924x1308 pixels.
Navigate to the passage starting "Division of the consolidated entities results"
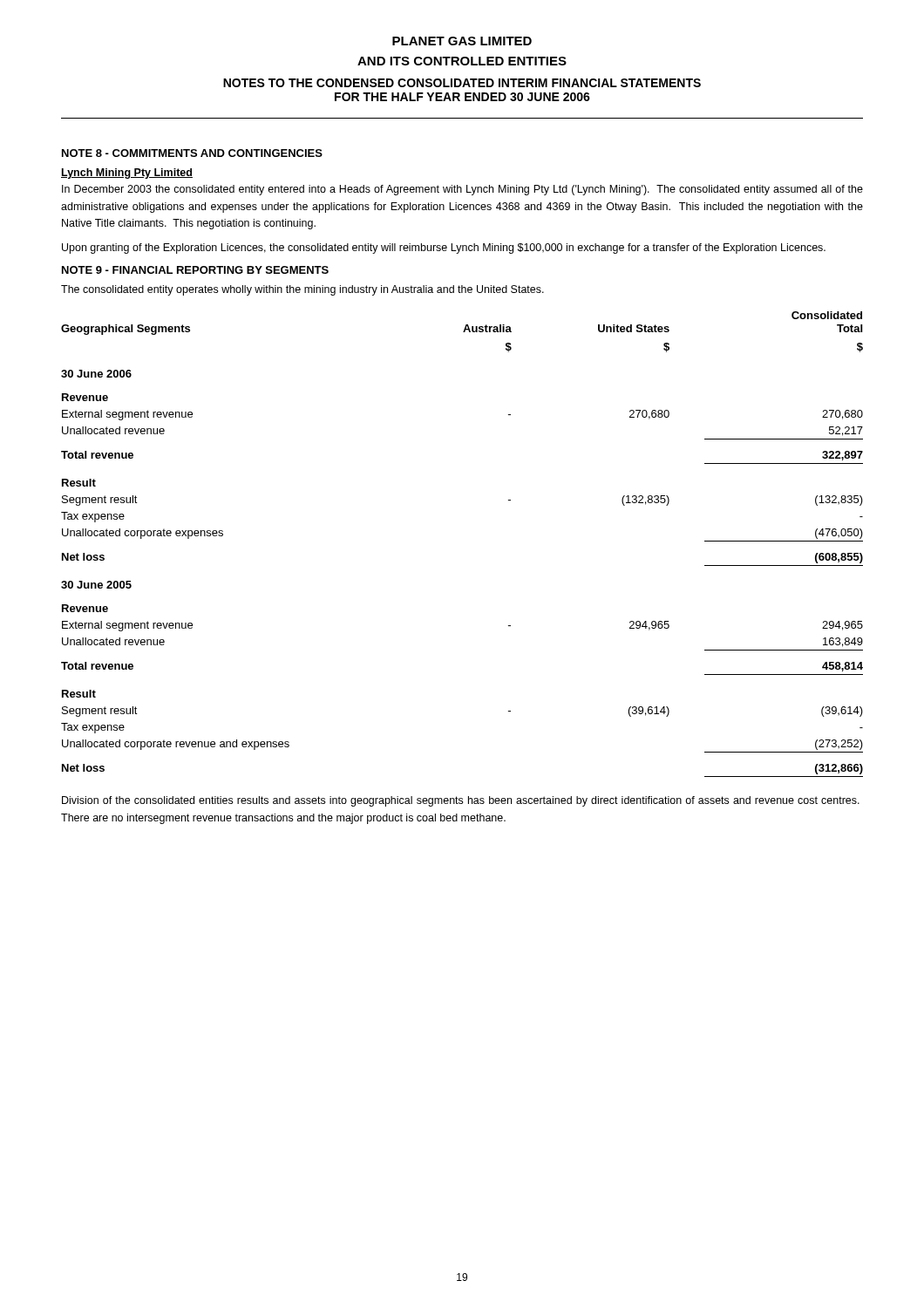tap(462, 809)
